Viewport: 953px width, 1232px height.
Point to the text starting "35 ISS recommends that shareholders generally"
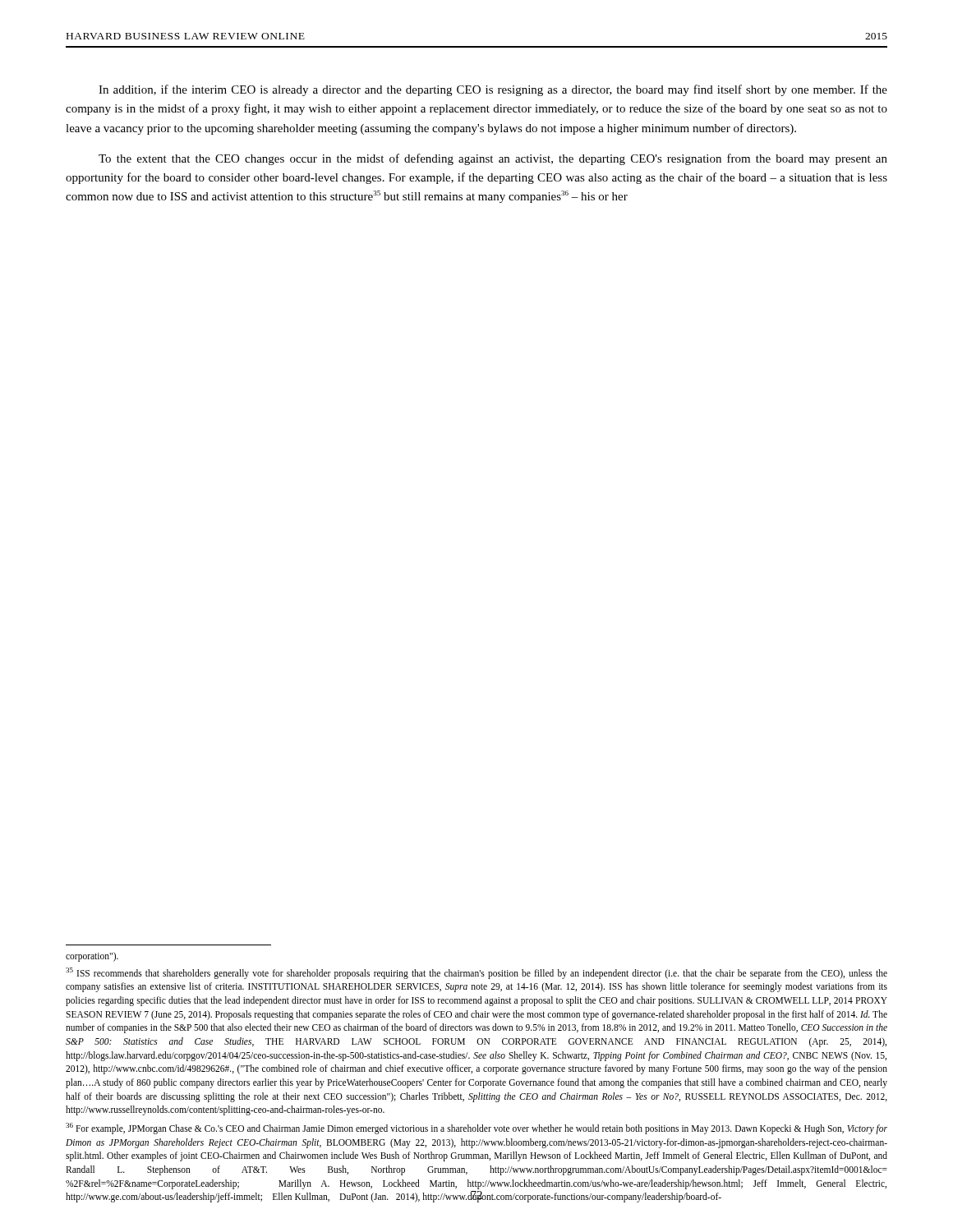coord(476,1041)
